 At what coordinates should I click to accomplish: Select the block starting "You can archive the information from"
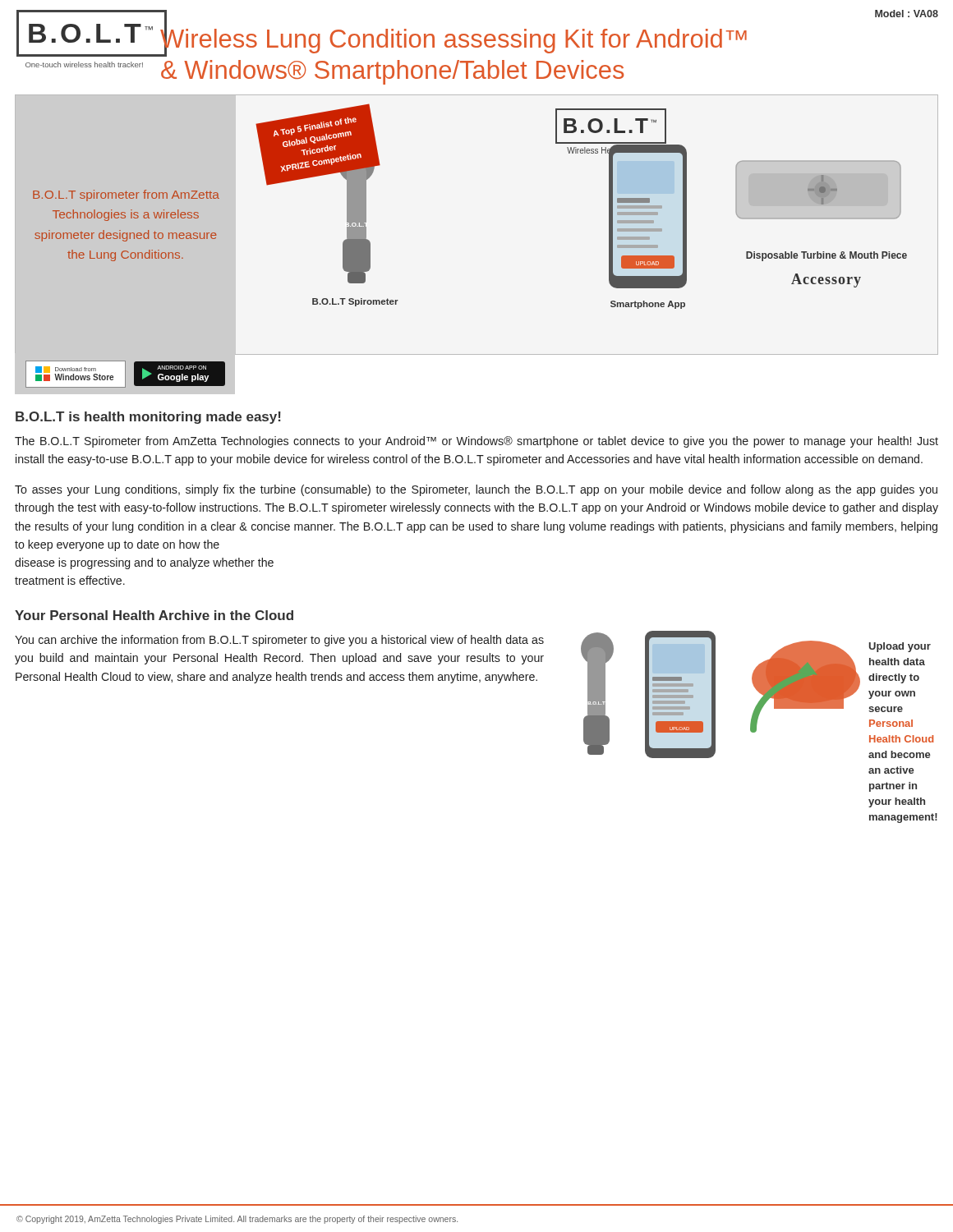click(279, 658)
